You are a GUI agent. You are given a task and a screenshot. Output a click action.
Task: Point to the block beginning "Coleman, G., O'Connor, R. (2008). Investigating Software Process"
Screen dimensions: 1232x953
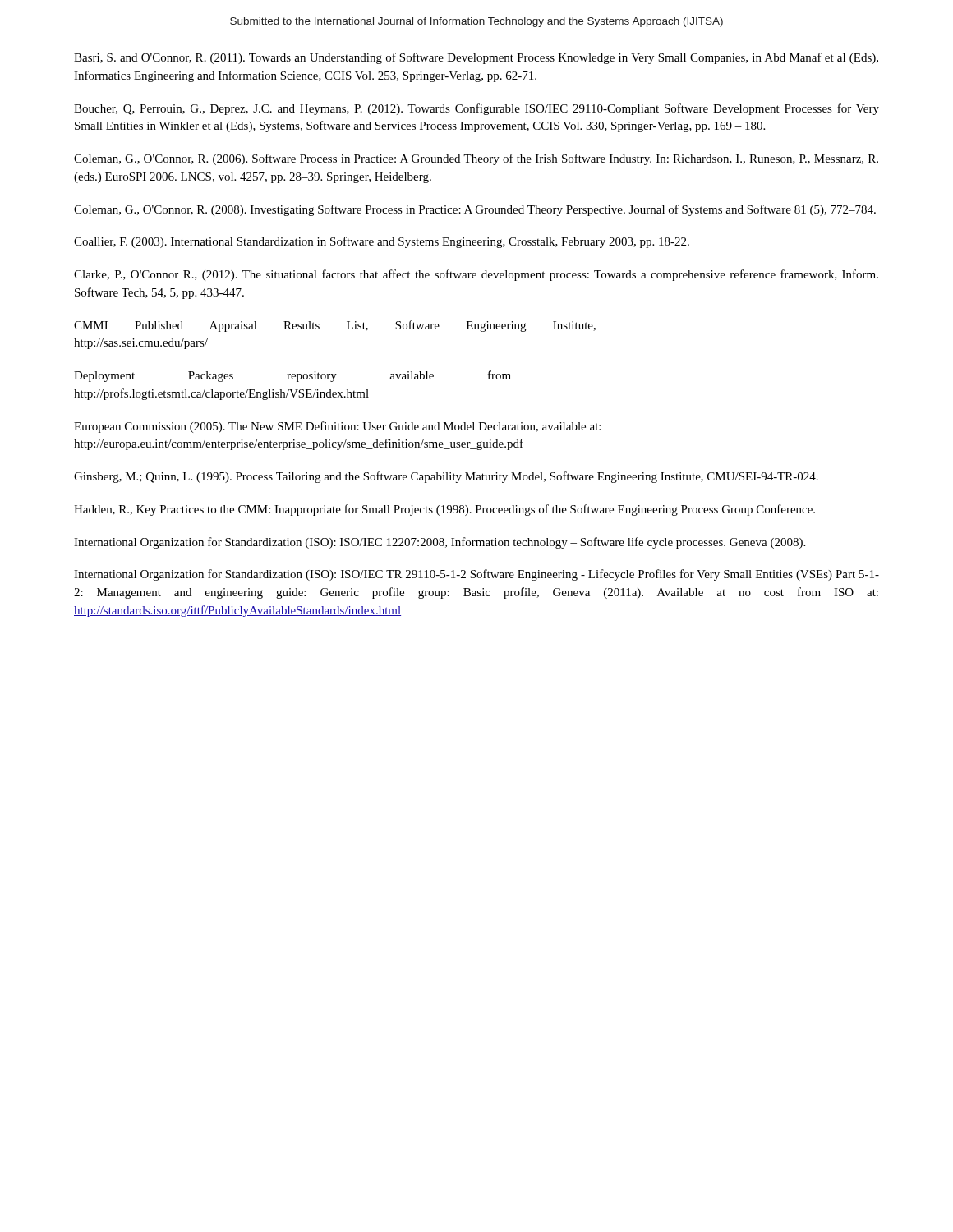coord(475,209)
